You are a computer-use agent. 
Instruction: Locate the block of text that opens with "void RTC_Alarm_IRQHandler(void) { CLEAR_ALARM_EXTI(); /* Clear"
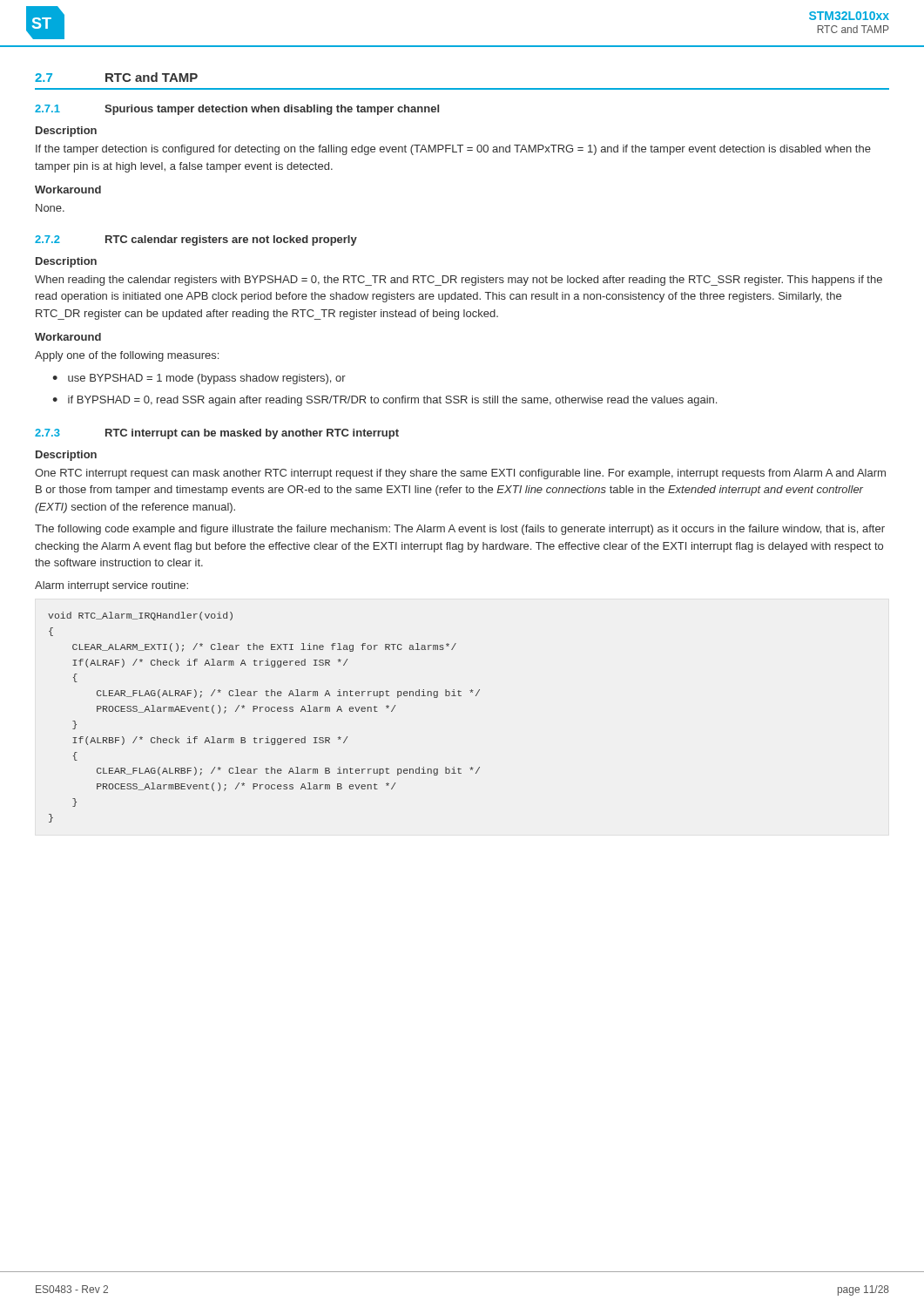pos(264,717)
